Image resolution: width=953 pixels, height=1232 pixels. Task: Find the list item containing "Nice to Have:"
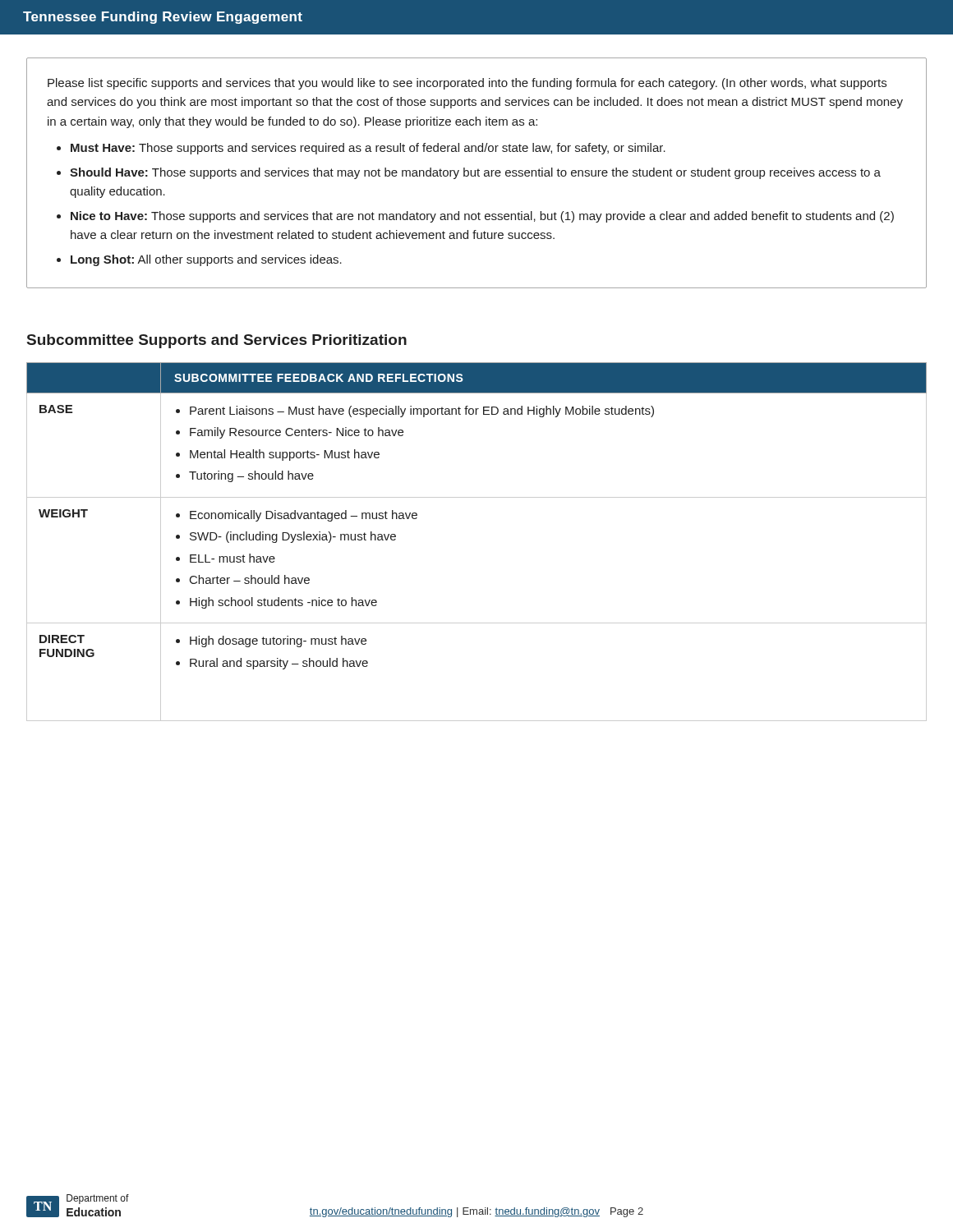tap(482, 225)
